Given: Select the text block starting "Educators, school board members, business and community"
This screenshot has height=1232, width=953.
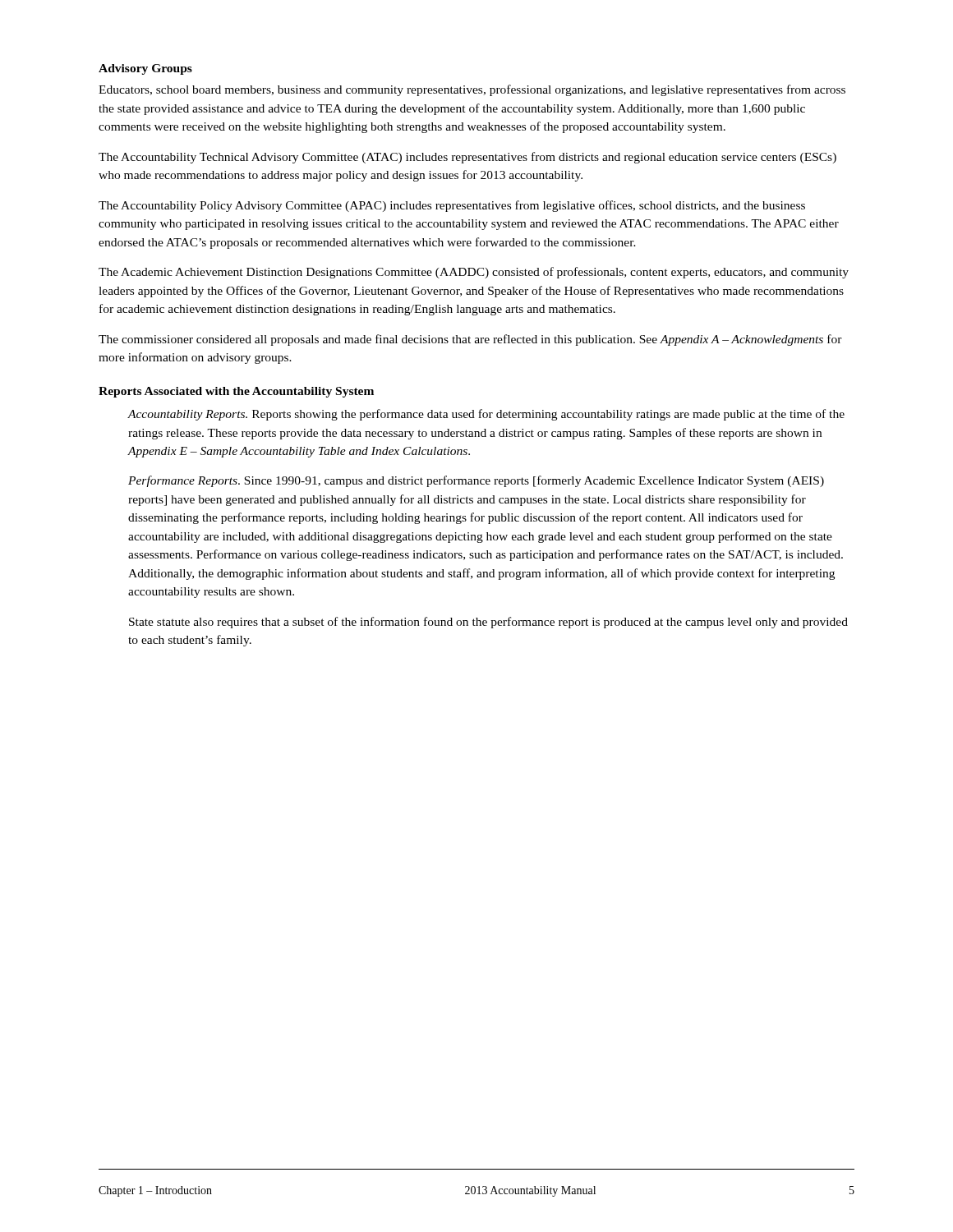Looking at the screenshot, I should click(x=472, y=108).
